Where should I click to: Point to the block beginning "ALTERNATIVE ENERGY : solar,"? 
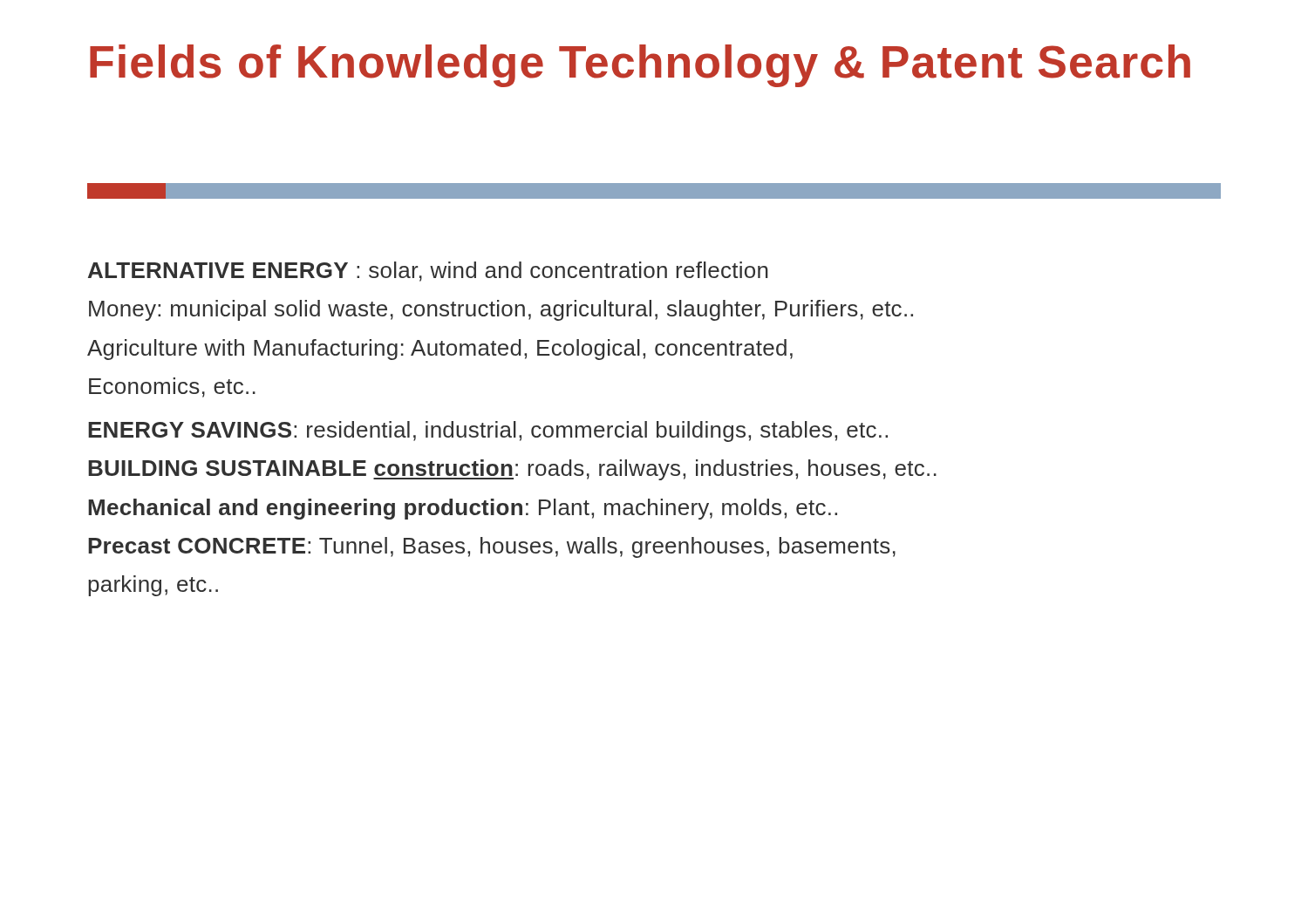point(654,427)
